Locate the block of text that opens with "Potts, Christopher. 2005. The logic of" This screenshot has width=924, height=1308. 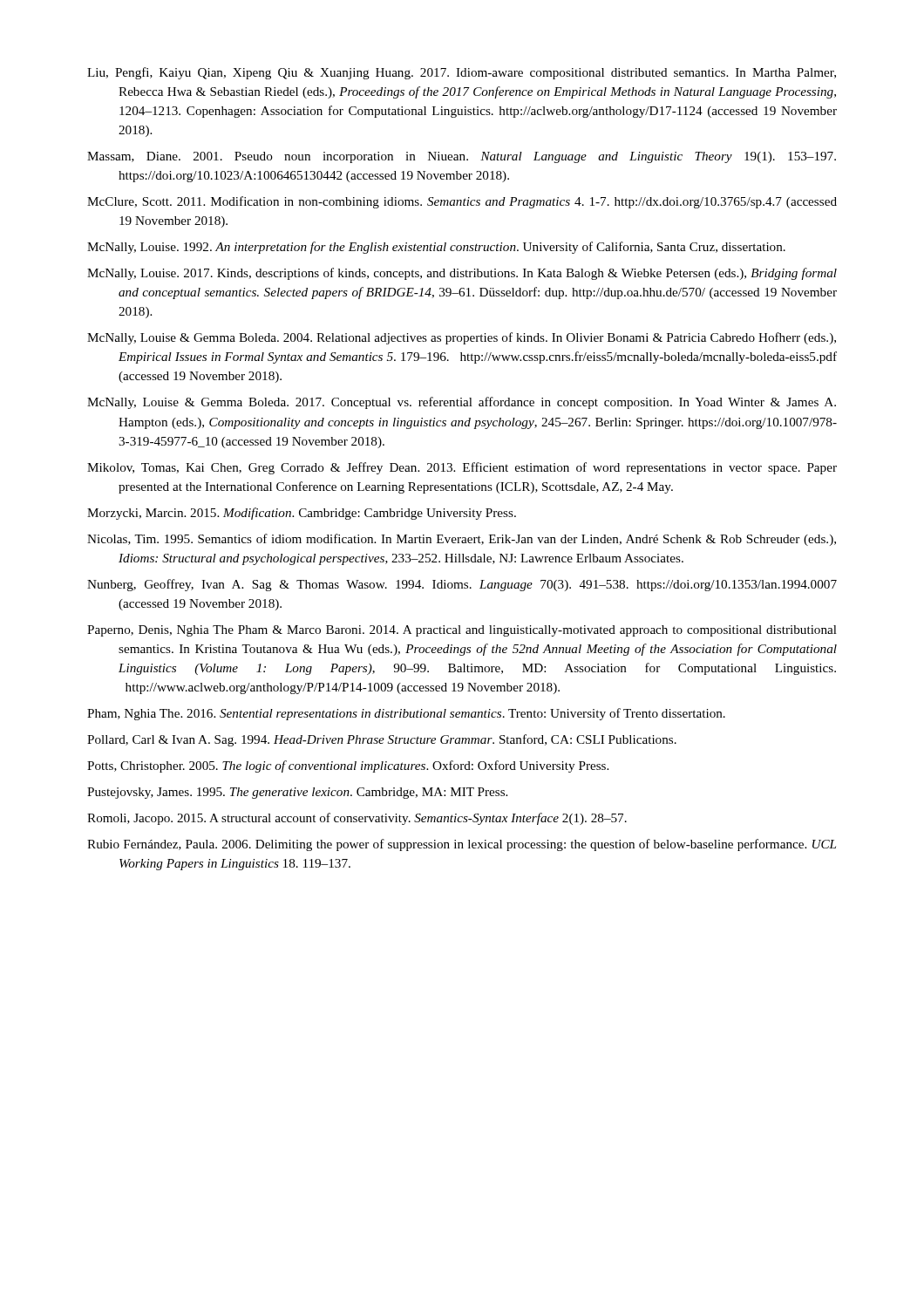pyautogui.click(x=348, y=765)
